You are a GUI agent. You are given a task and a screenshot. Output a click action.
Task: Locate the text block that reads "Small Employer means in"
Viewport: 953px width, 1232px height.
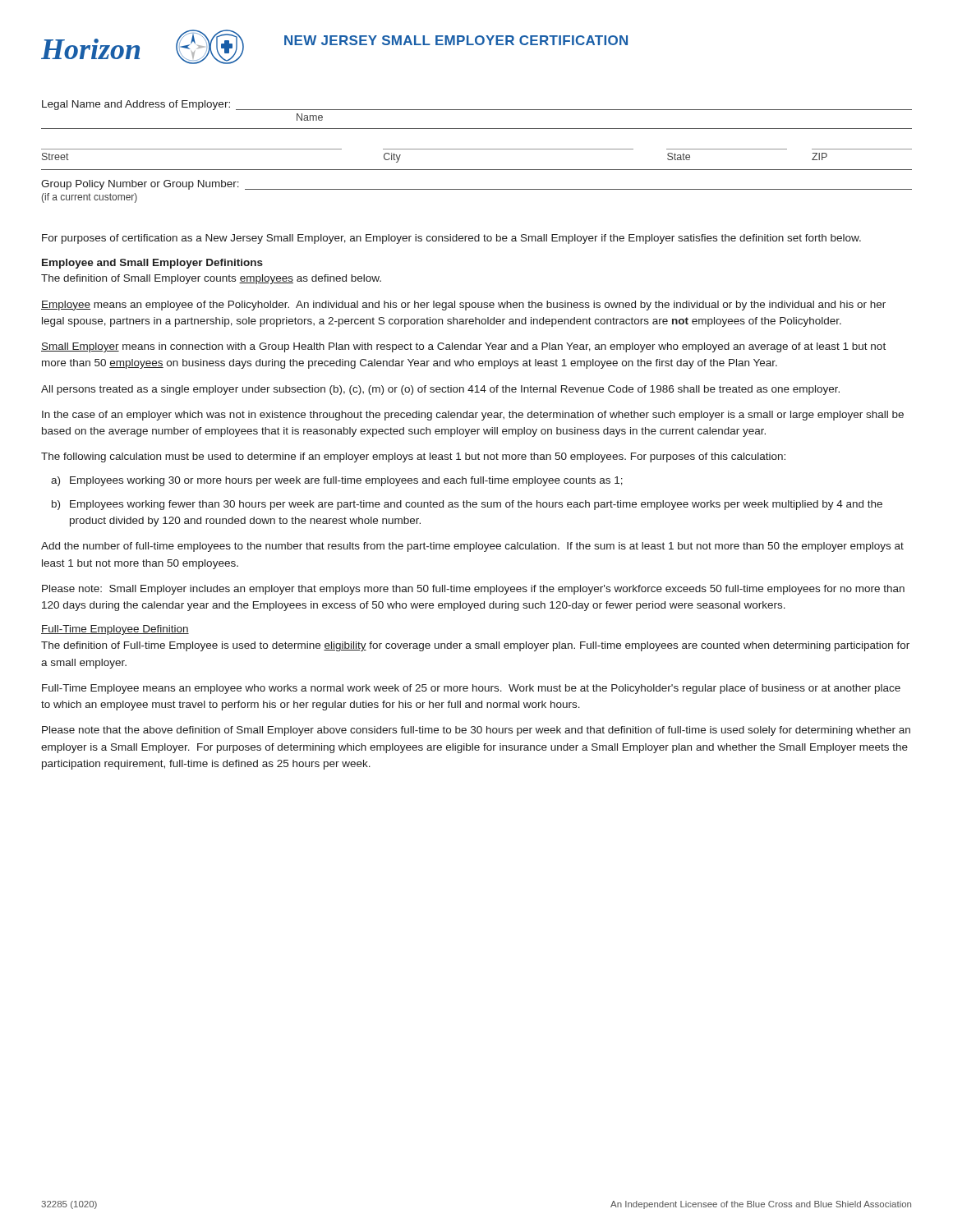[x=463, y=355]
